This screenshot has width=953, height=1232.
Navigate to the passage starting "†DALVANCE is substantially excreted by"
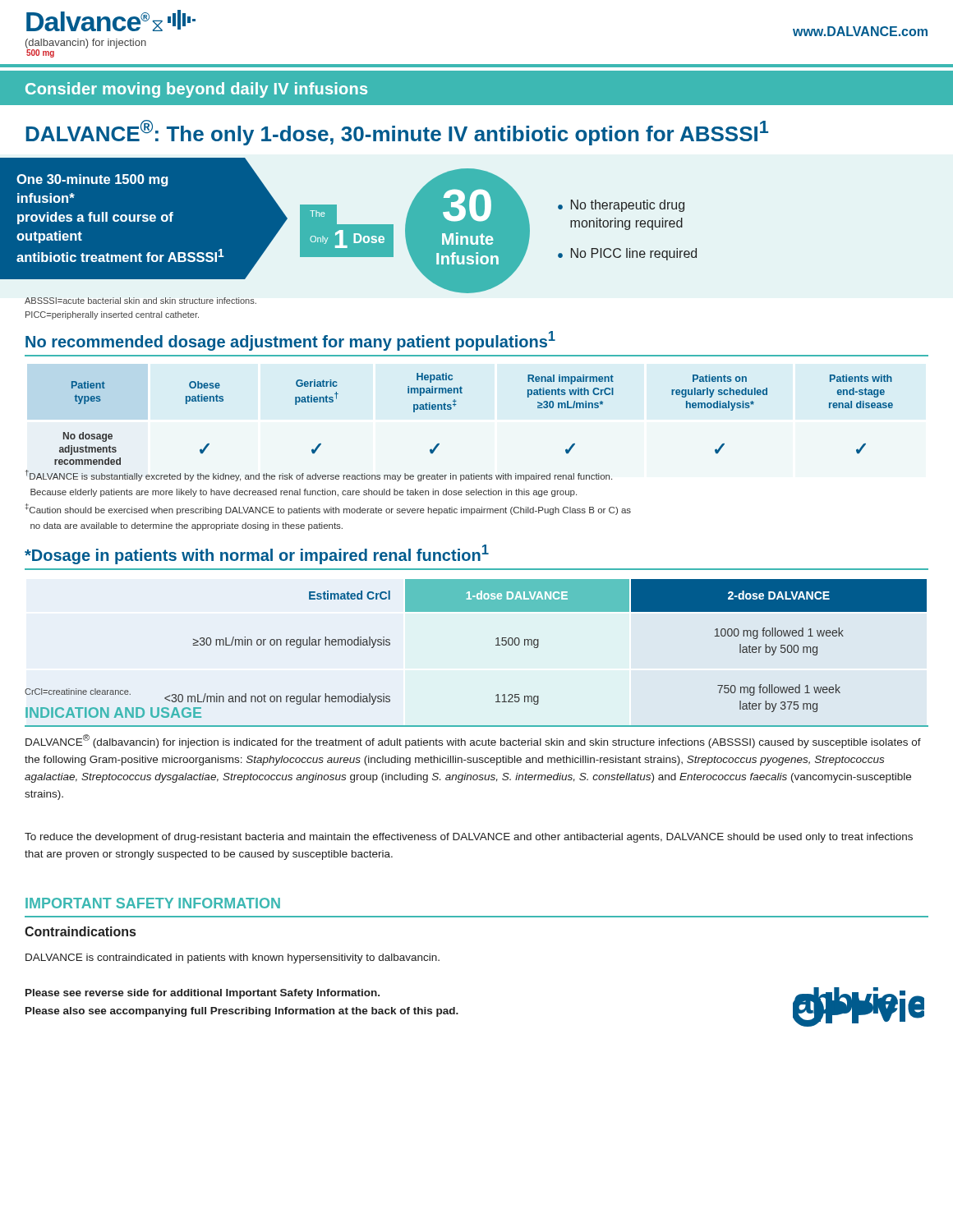point(328,499)
